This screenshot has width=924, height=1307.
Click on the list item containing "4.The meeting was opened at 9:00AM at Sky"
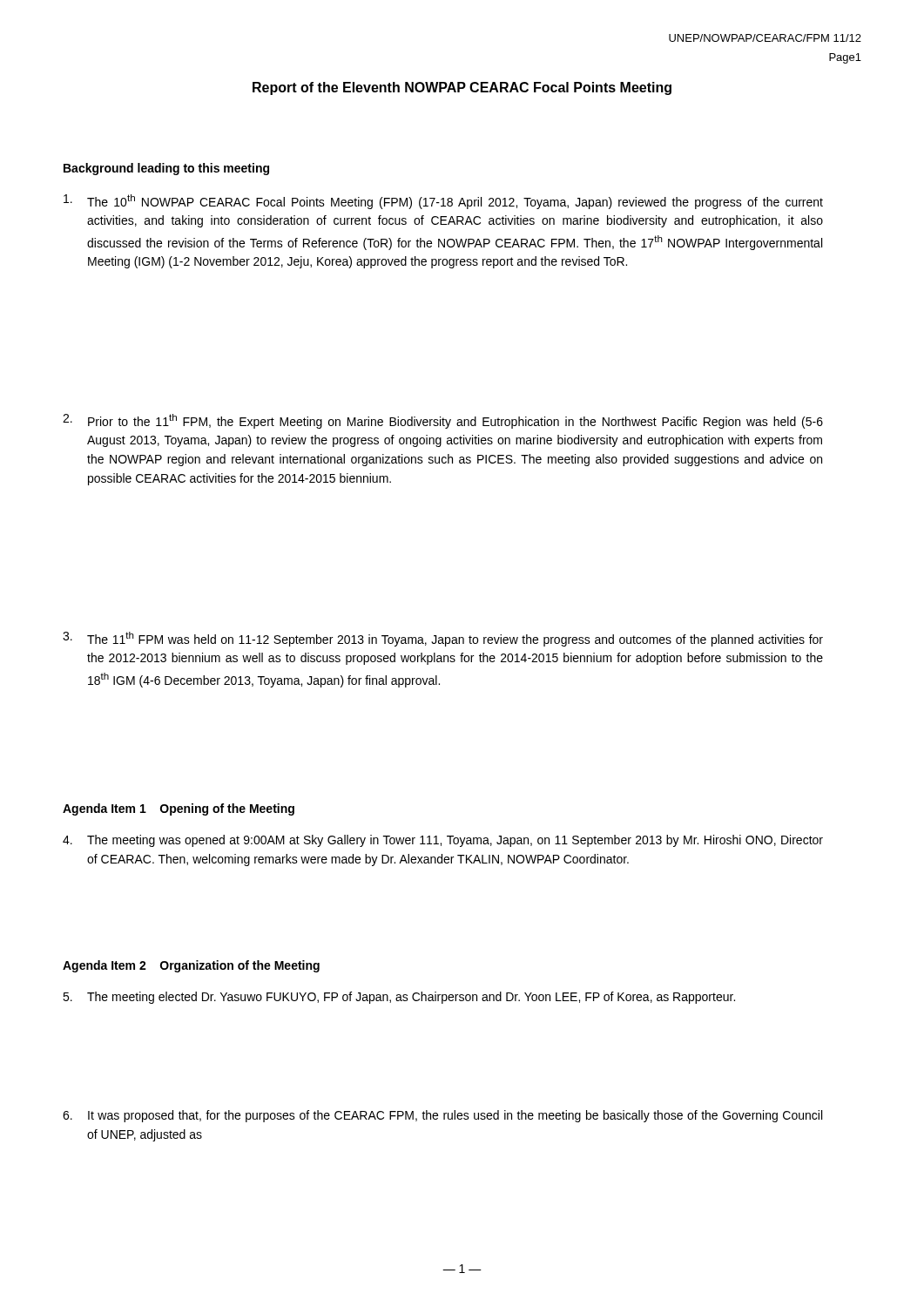443,850
